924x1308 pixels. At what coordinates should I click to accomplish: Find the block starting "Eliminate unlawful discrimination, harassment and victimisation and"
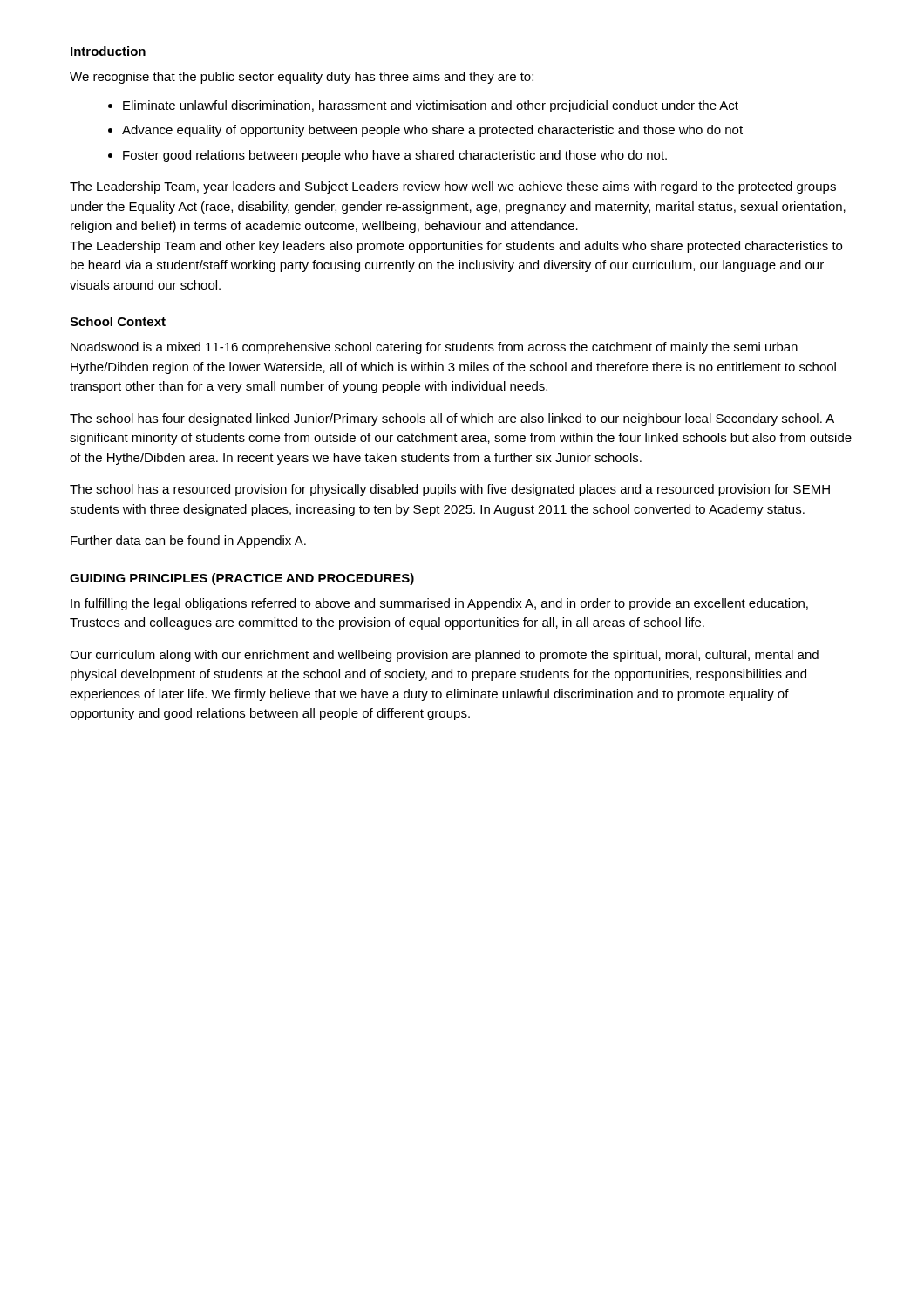click(x=430, y=105)
